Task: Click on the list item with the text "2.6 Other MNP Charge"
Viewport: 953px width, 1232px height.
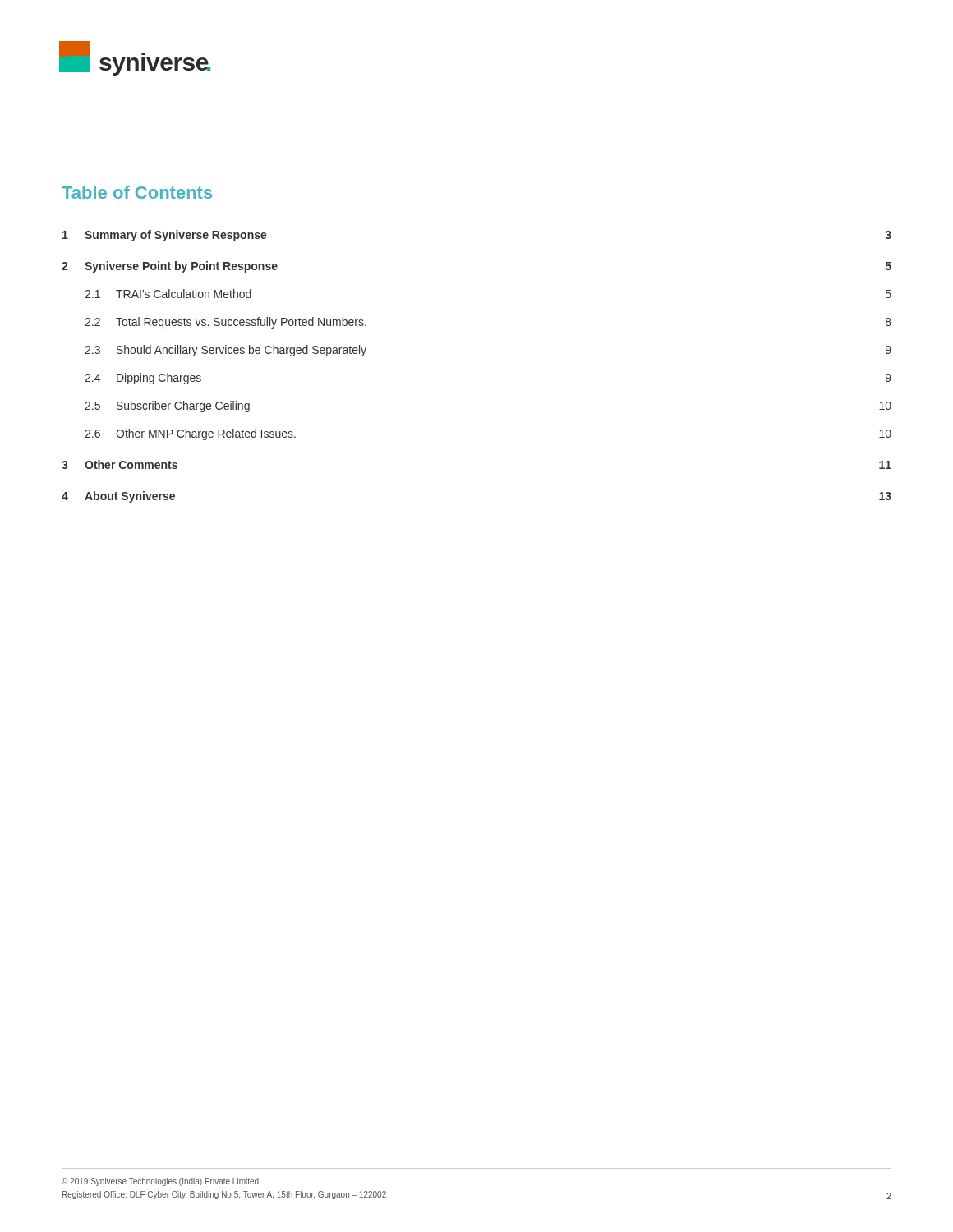Action: pos(203,434)
